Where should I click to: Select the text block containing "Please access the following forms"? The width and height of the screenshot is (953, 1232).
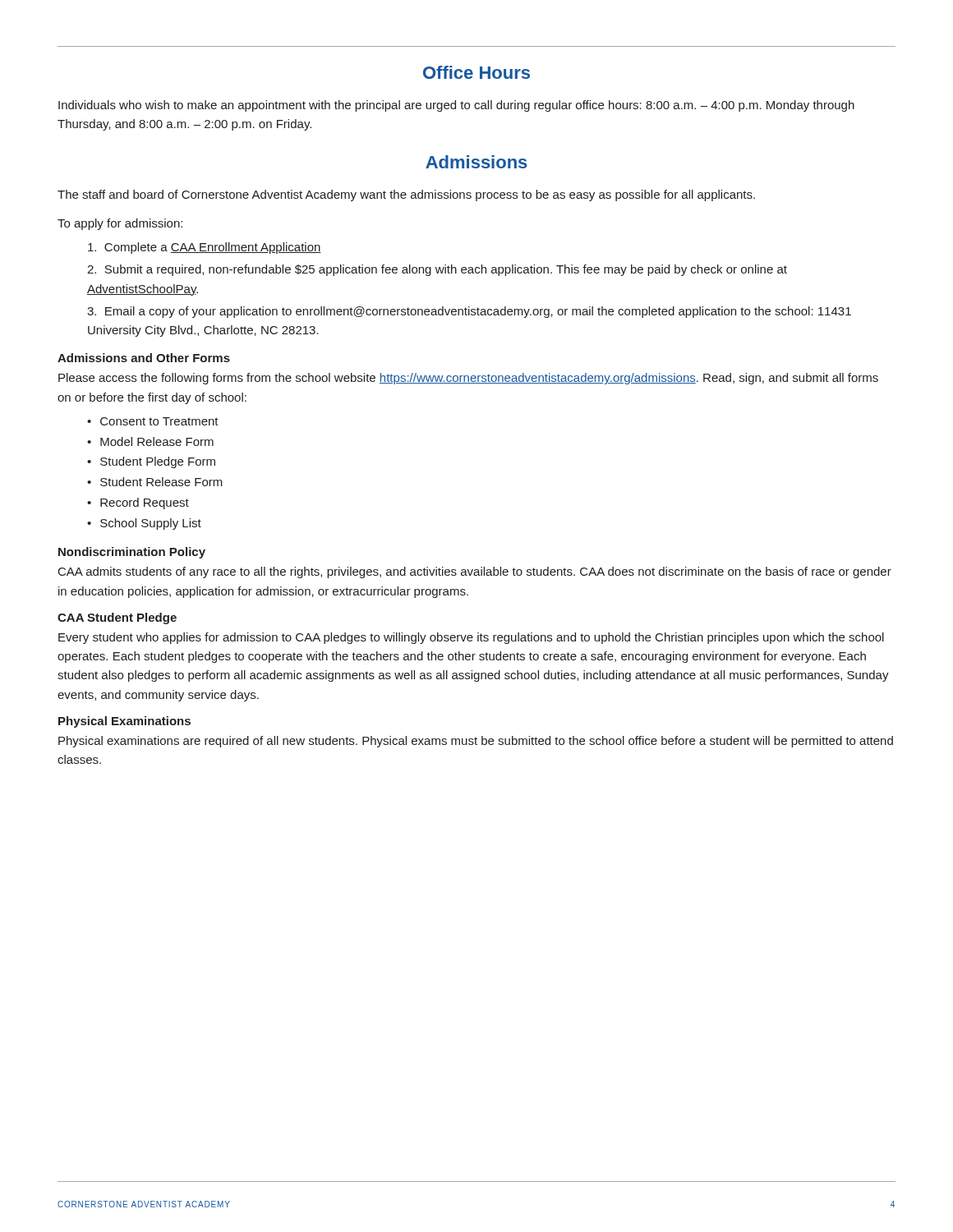coord(468,387)
